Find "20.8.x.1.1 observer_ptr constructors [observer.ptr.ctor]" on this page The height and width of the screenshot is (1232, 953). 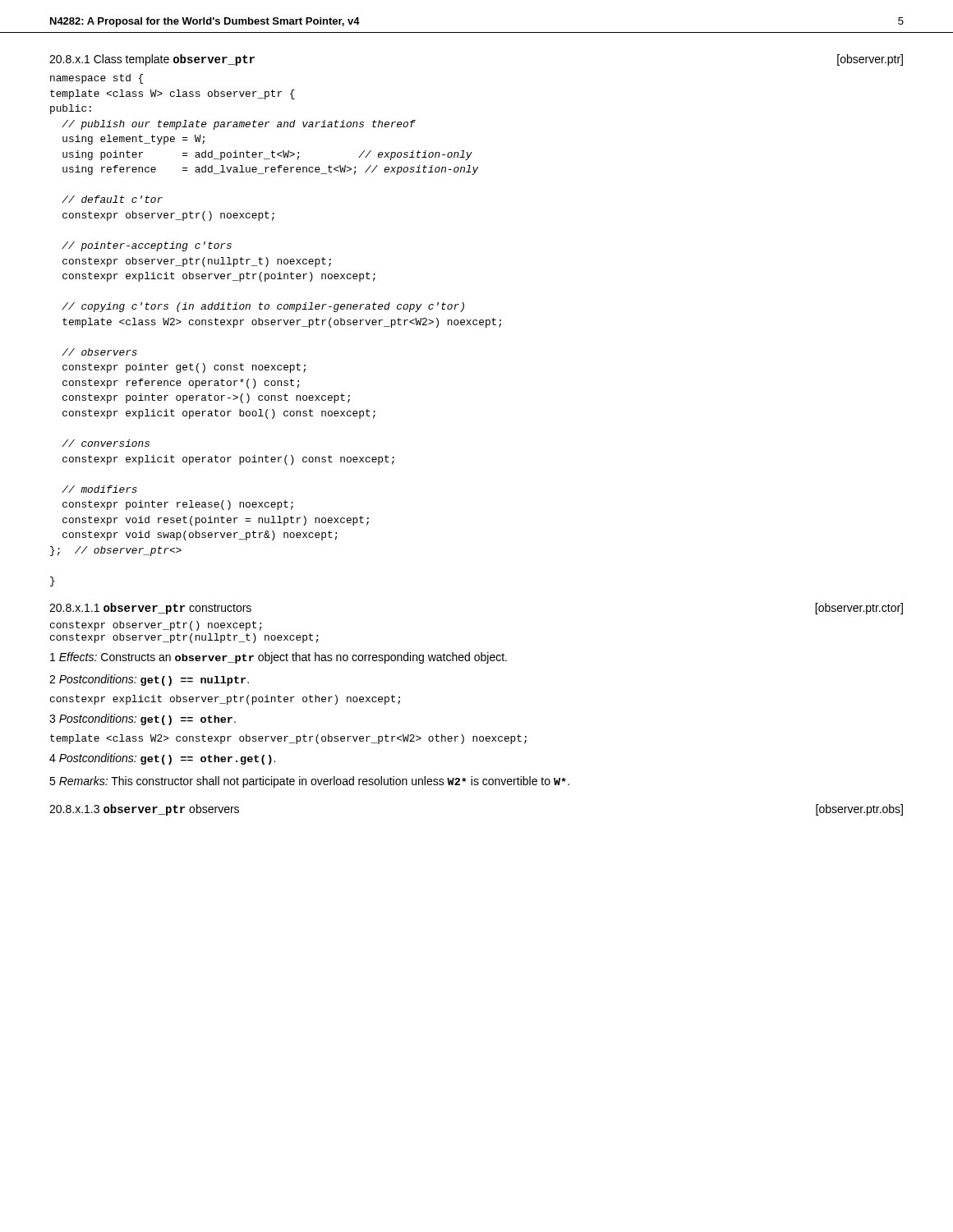145,608
